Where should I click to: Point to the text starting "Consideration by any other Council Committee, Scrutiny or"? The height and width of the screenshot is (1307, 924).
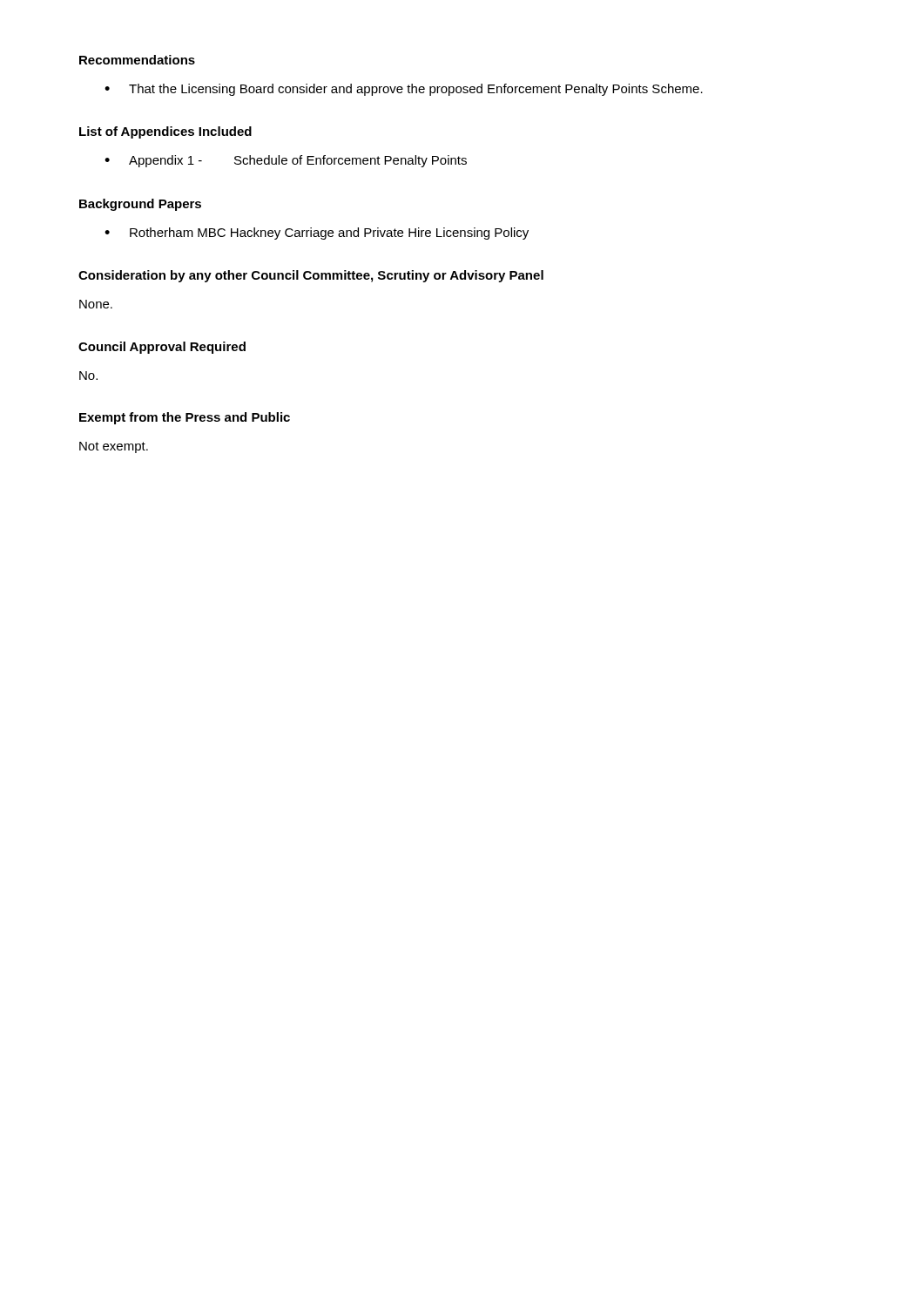[x=311, y=275]
